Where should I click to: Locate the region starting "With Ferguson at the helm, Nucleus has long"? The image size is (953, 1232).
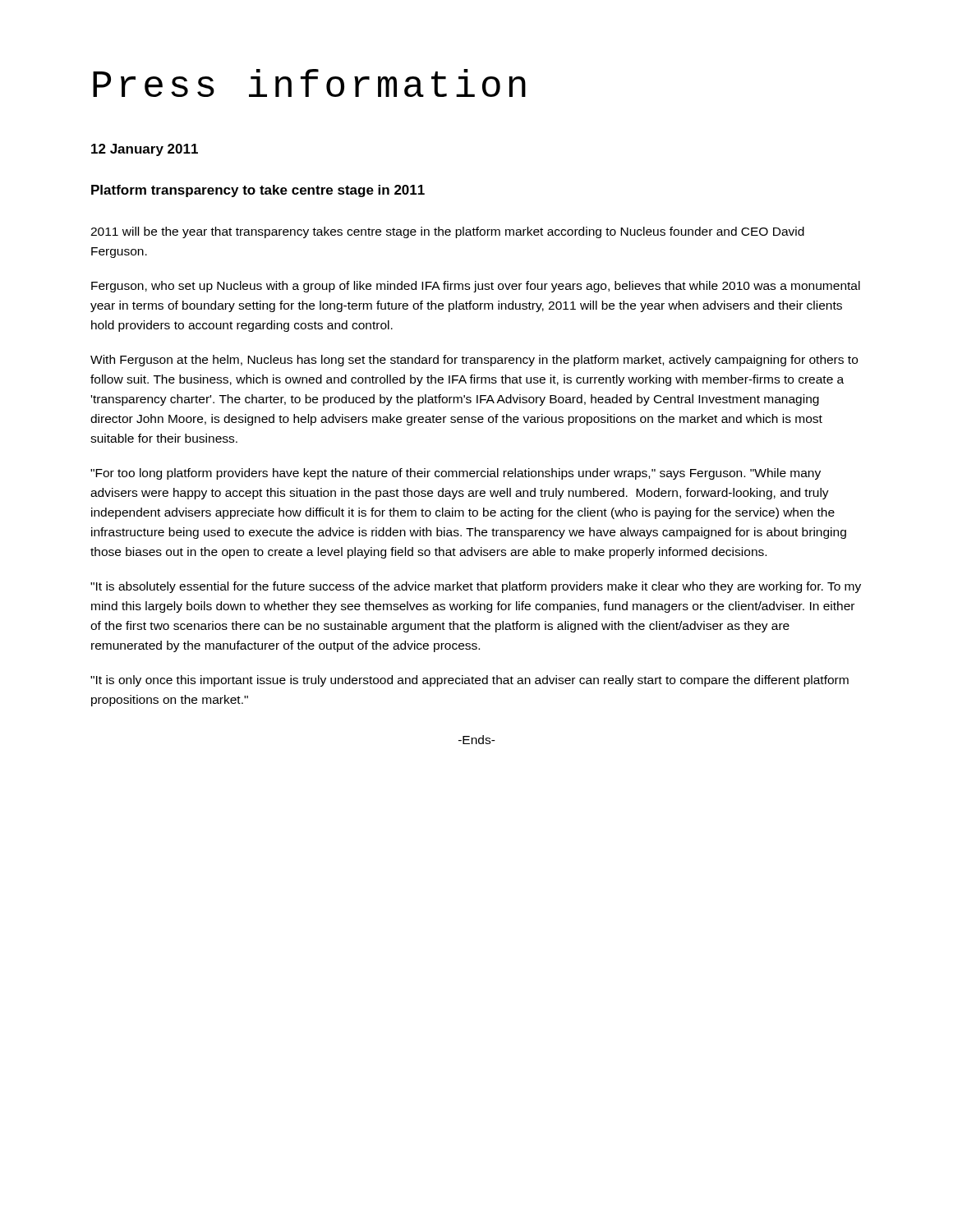[474, 399]
